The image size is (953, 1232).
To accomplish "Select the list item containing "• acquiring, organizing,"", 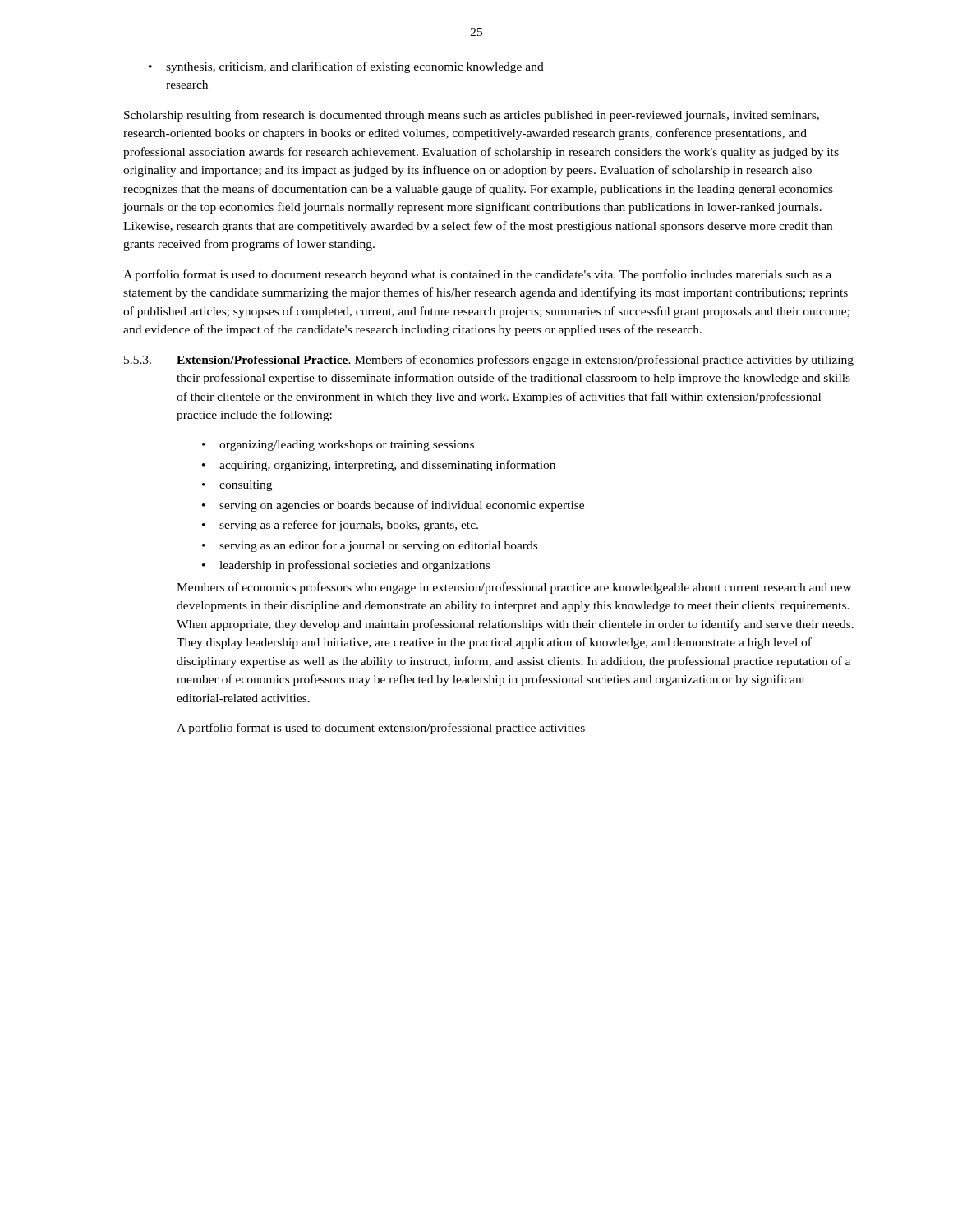I will [528, 465].
